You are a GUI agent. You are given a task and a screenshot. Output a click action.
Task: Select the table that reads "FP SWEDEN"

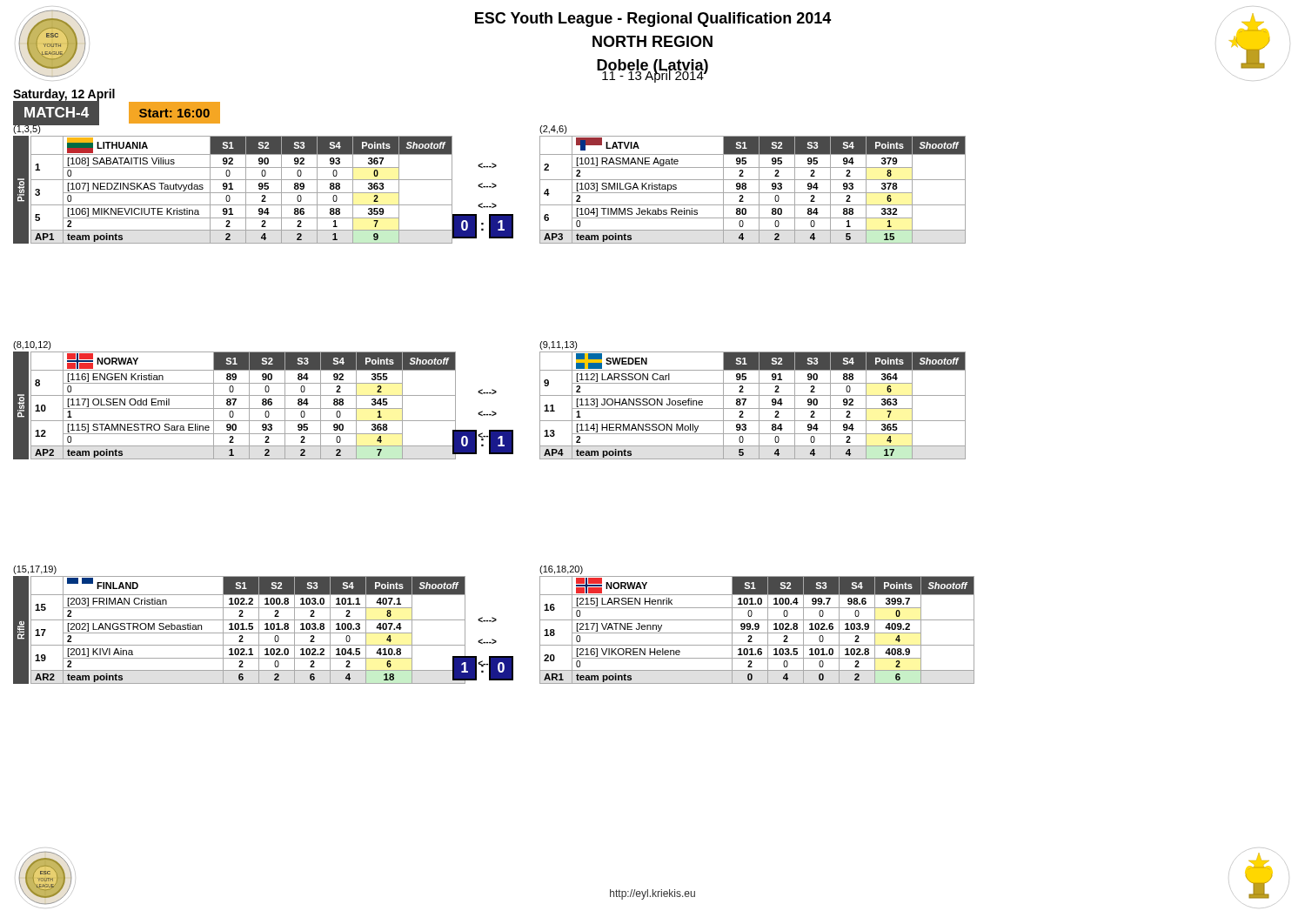pyautogui.click(x=753, y=405)
